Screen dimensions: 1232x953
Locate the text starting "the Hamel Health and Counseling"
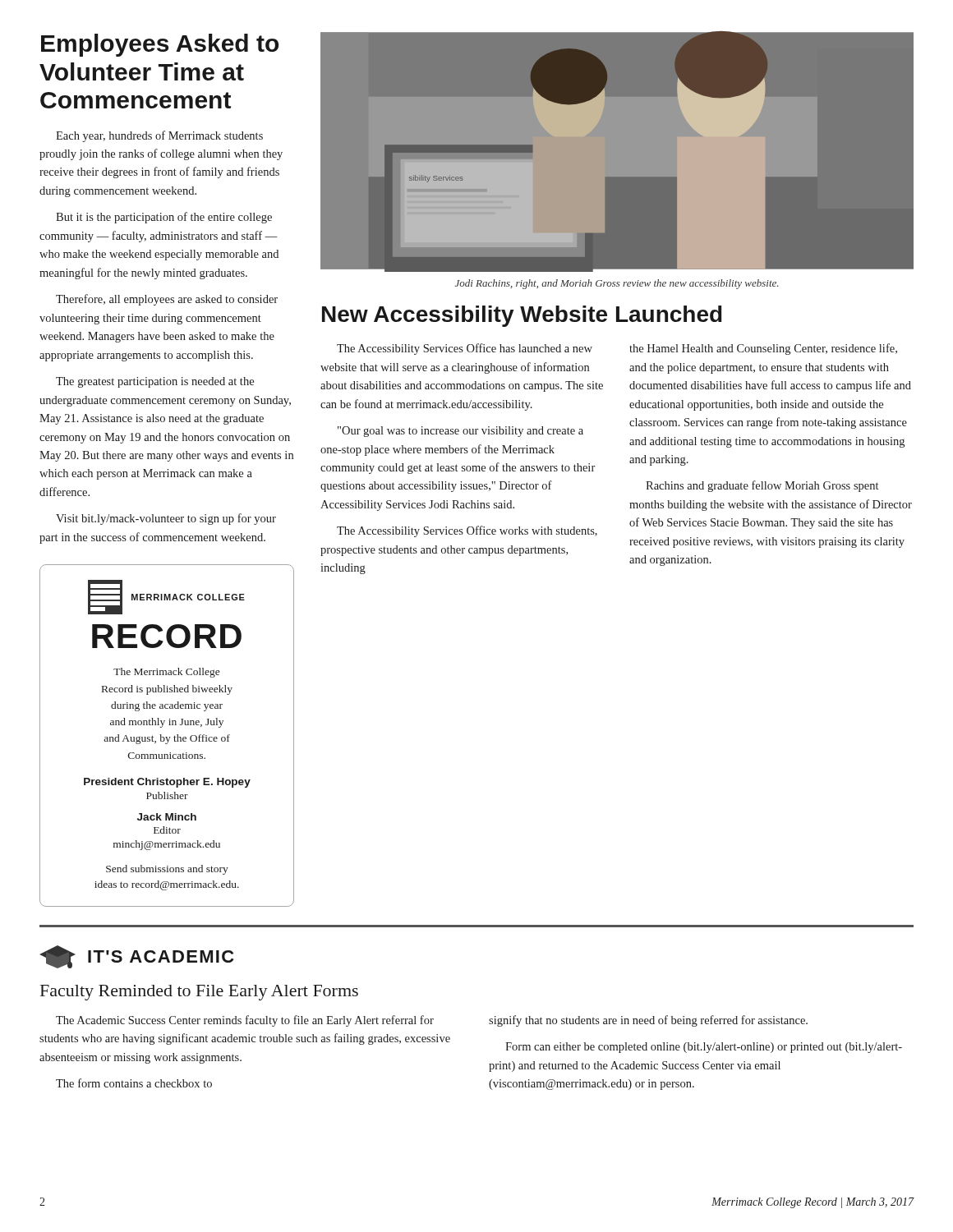pyautogui.click(x=771, y=404)
